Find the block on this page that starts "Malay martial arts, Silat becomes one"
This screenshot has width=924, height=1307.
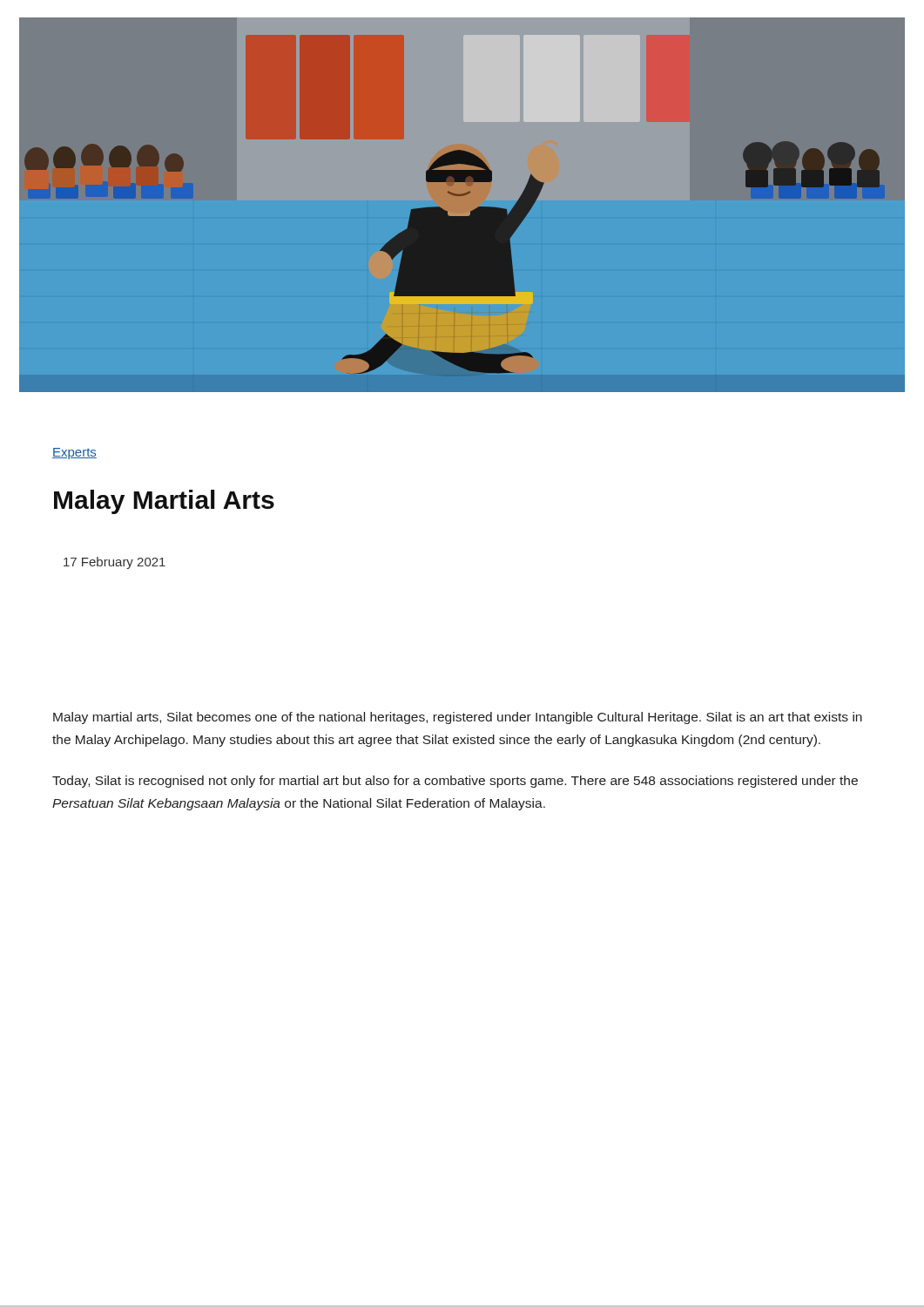pos(458,718)
